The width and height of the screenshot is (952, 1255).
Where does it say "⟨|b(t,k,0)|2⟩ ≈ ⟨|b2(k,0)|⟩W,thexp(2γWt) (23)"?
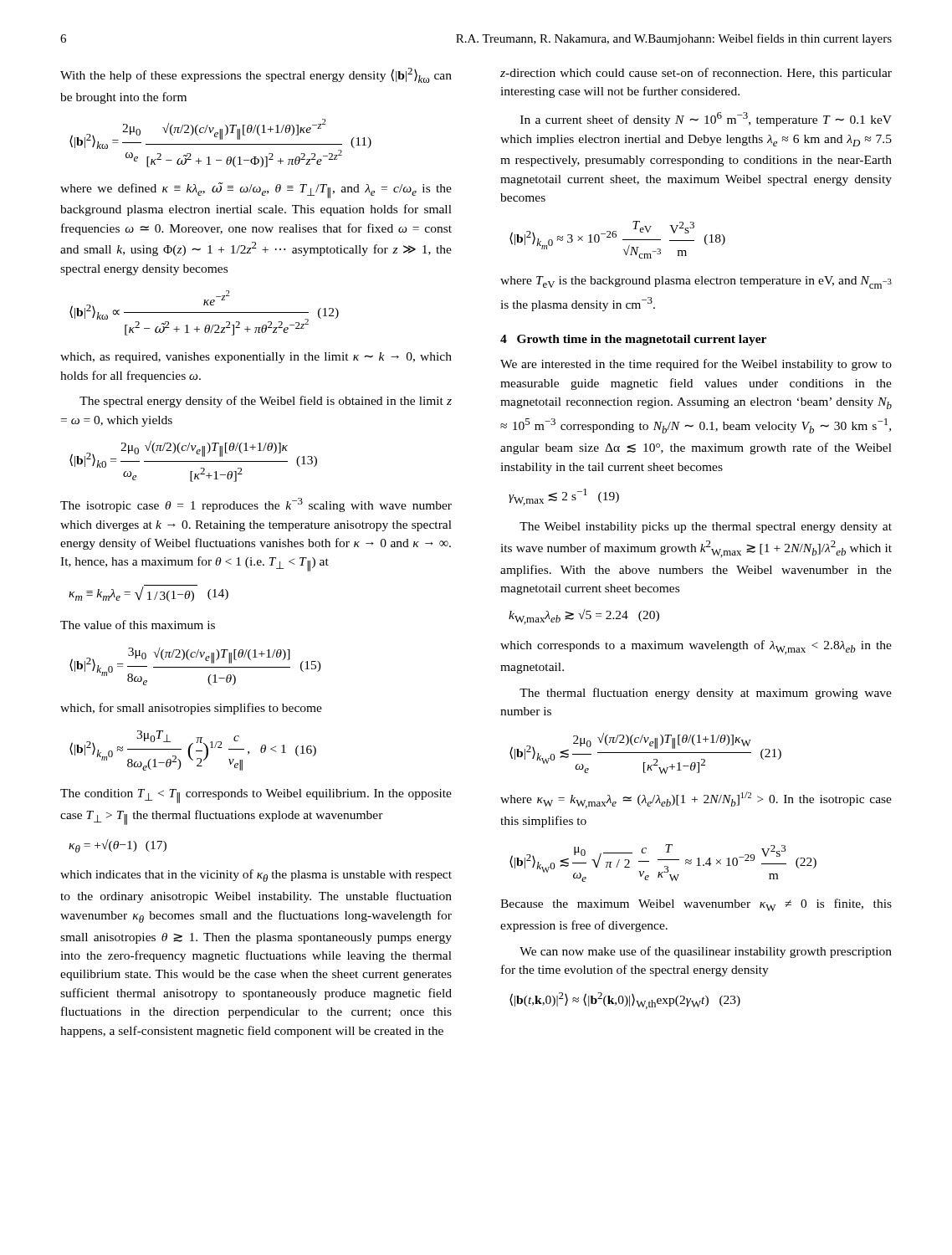[696, 1000]
